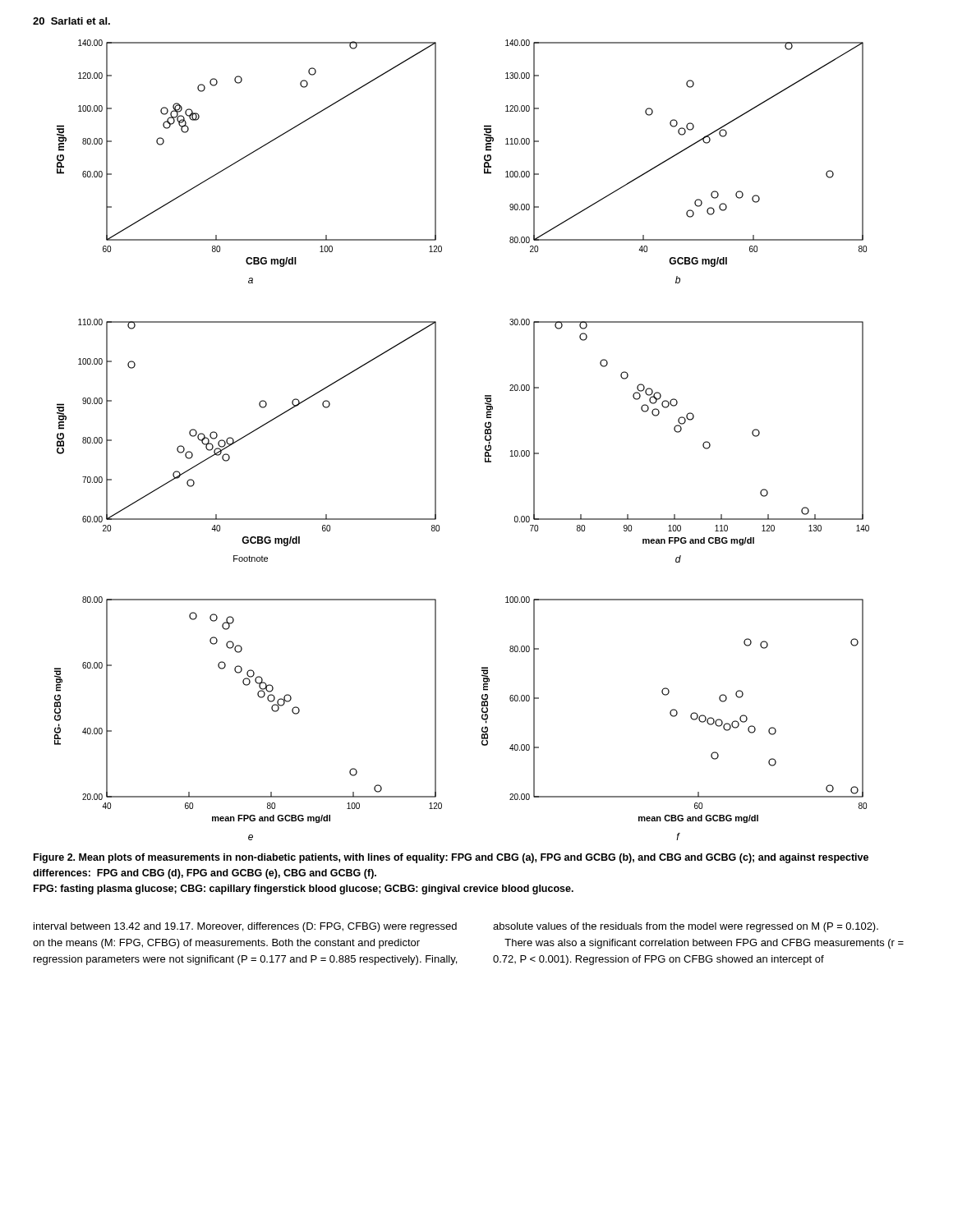Find a caption
This screenshot has height=1232, width=953.
[451, 873]
